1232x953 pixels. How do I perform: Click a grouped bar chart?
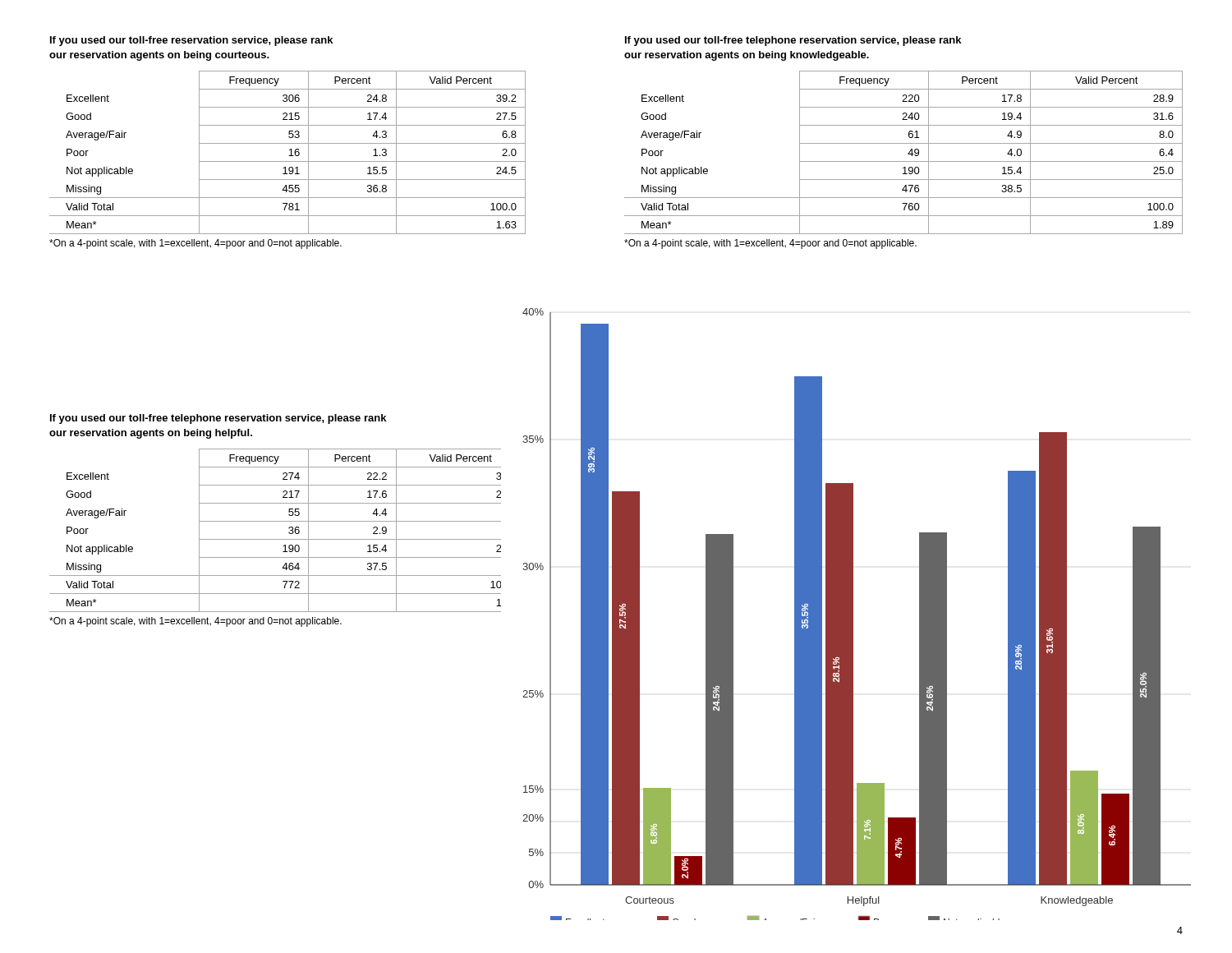[x=854, y=608]
